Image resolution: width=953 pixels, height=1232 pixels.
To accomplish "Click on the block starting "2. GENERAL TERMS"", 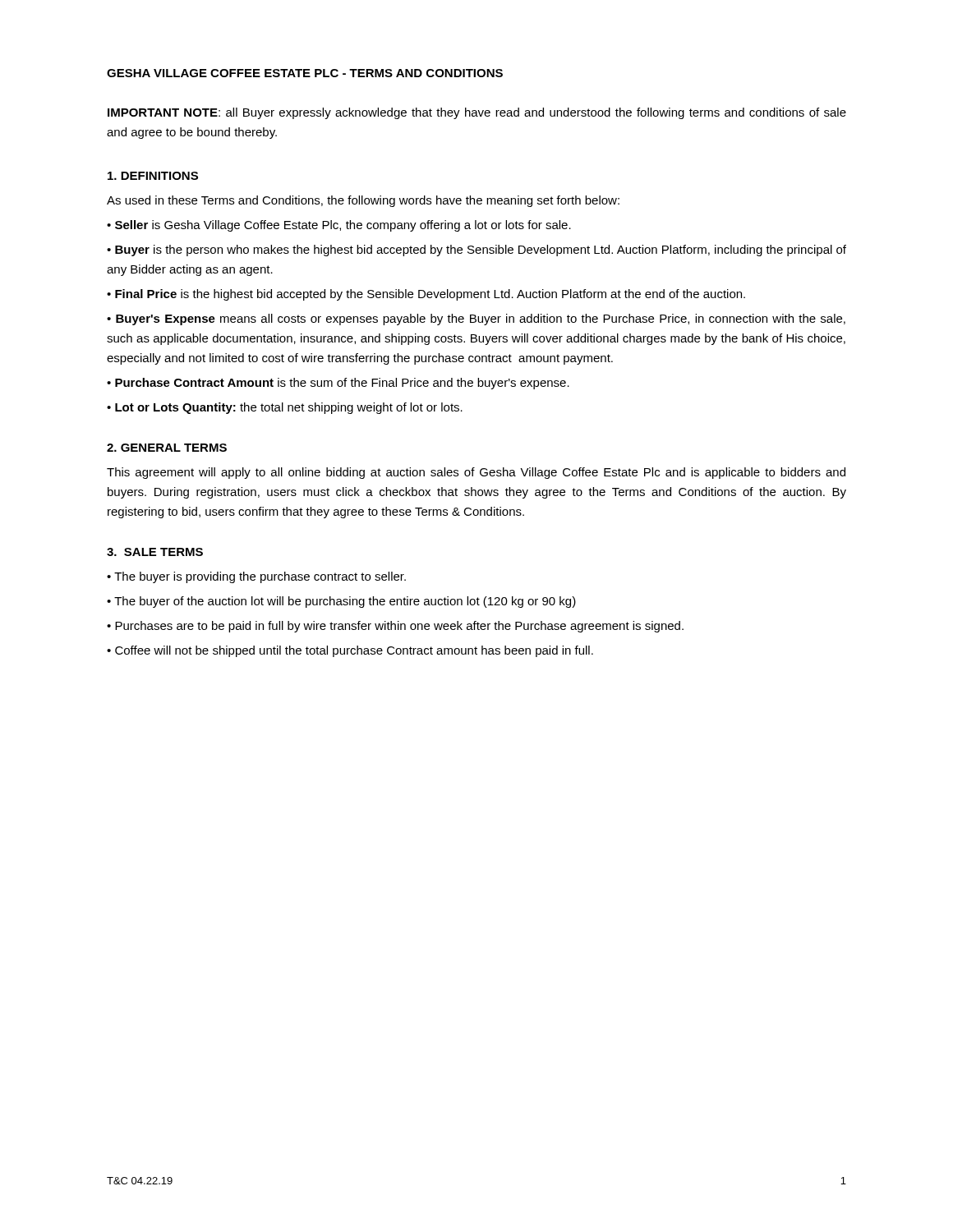I will click(167, 447).
